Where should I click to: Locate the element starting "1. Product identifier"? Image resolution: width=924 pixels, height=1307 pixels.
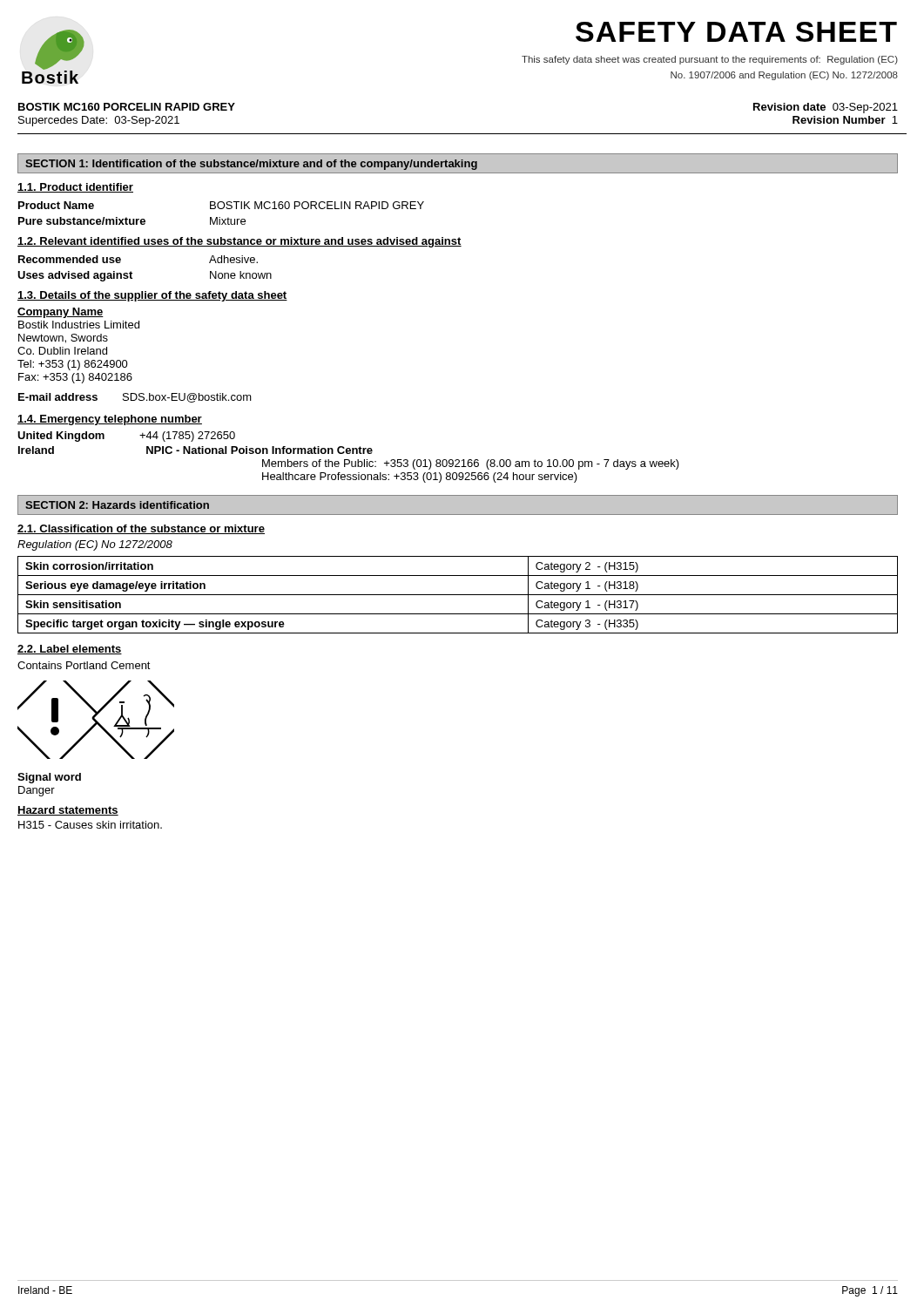click(x=75, y=187)
